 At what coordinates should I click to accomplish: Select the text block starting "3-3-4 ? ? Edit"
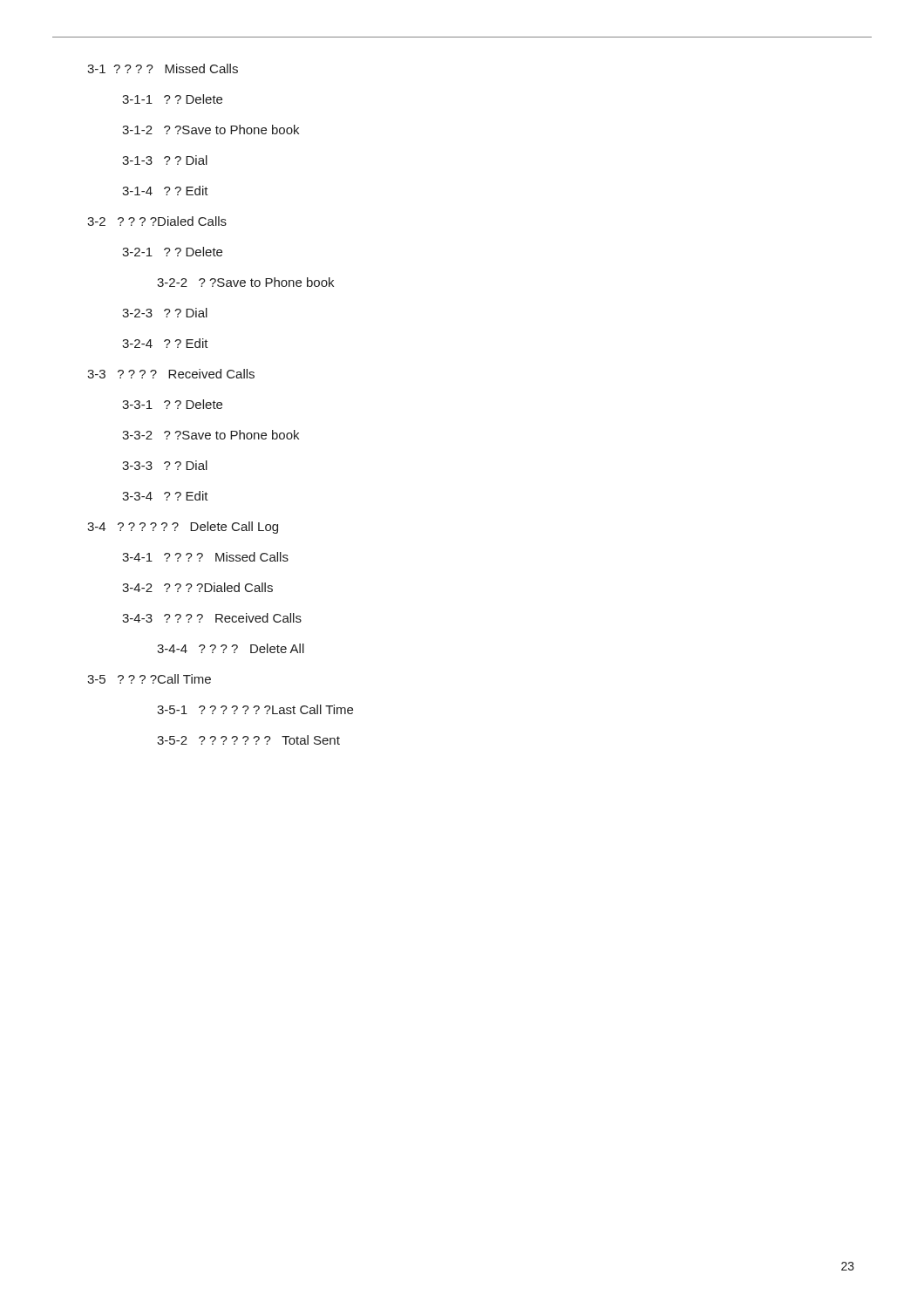[165, 496]
